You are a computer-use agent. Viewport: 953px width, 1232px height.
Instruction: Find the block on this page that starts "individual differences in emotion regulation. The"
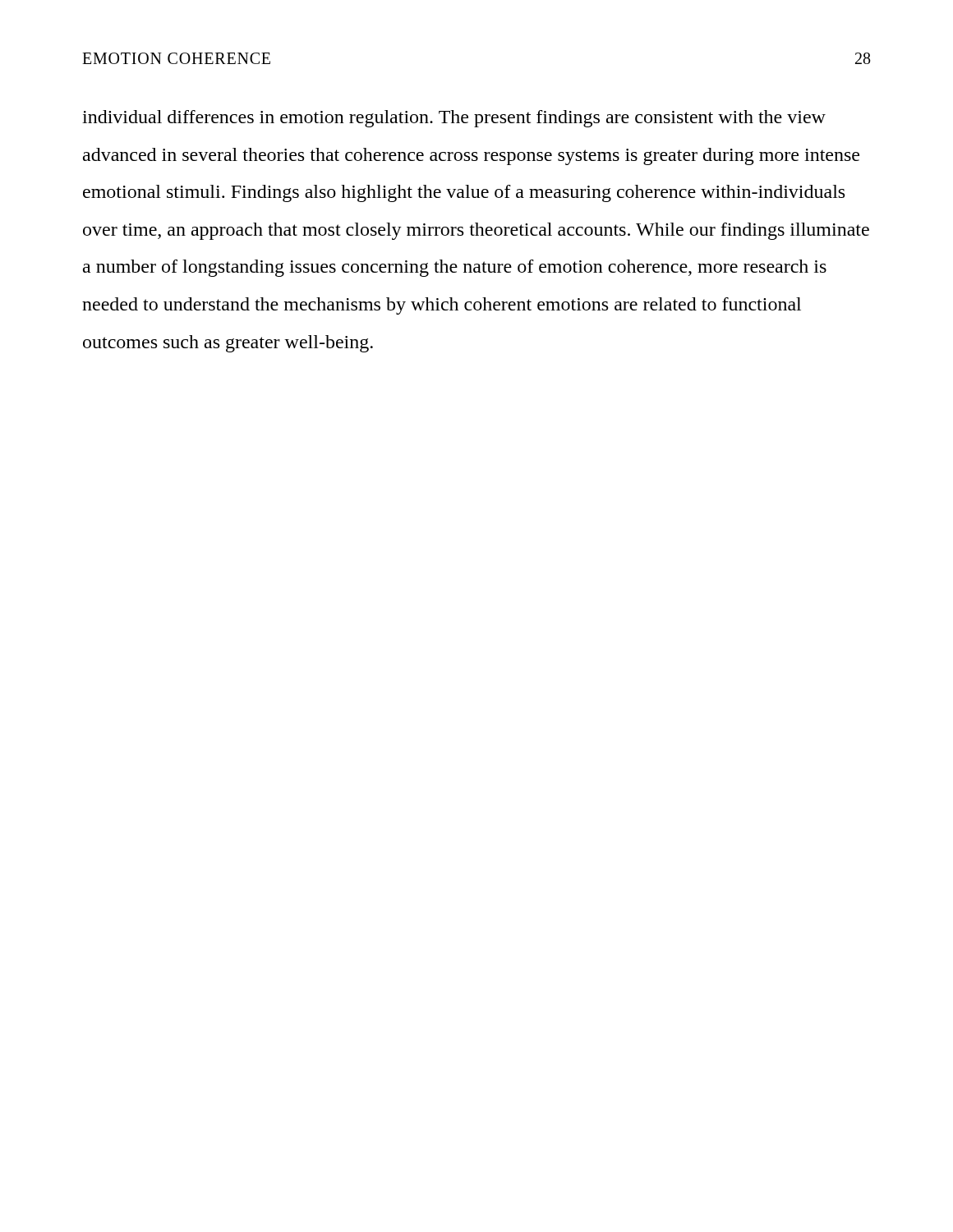pos(476,230)
